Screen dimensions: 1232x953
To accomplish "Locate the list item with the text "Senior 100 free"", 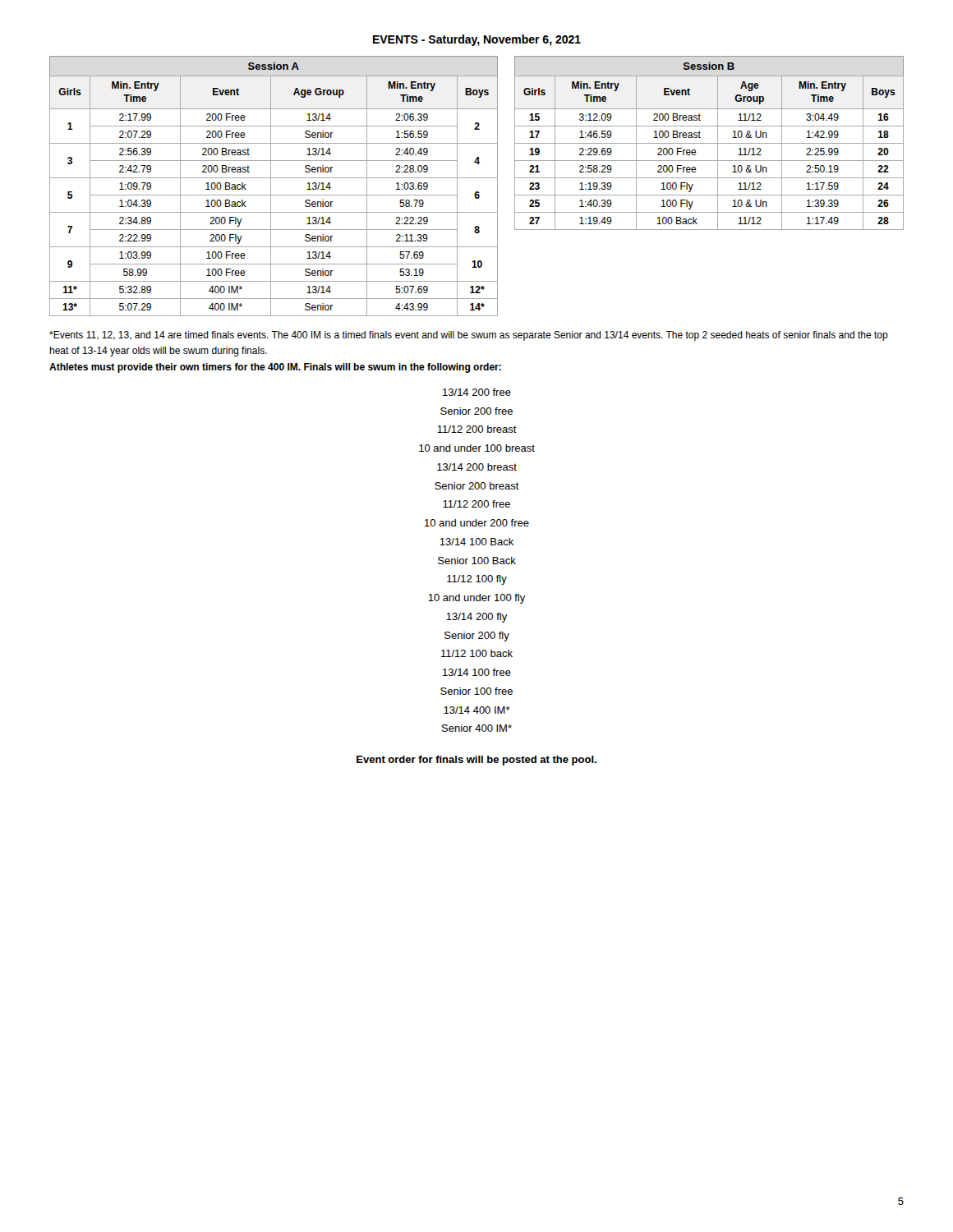I will (x=476, y=691).
